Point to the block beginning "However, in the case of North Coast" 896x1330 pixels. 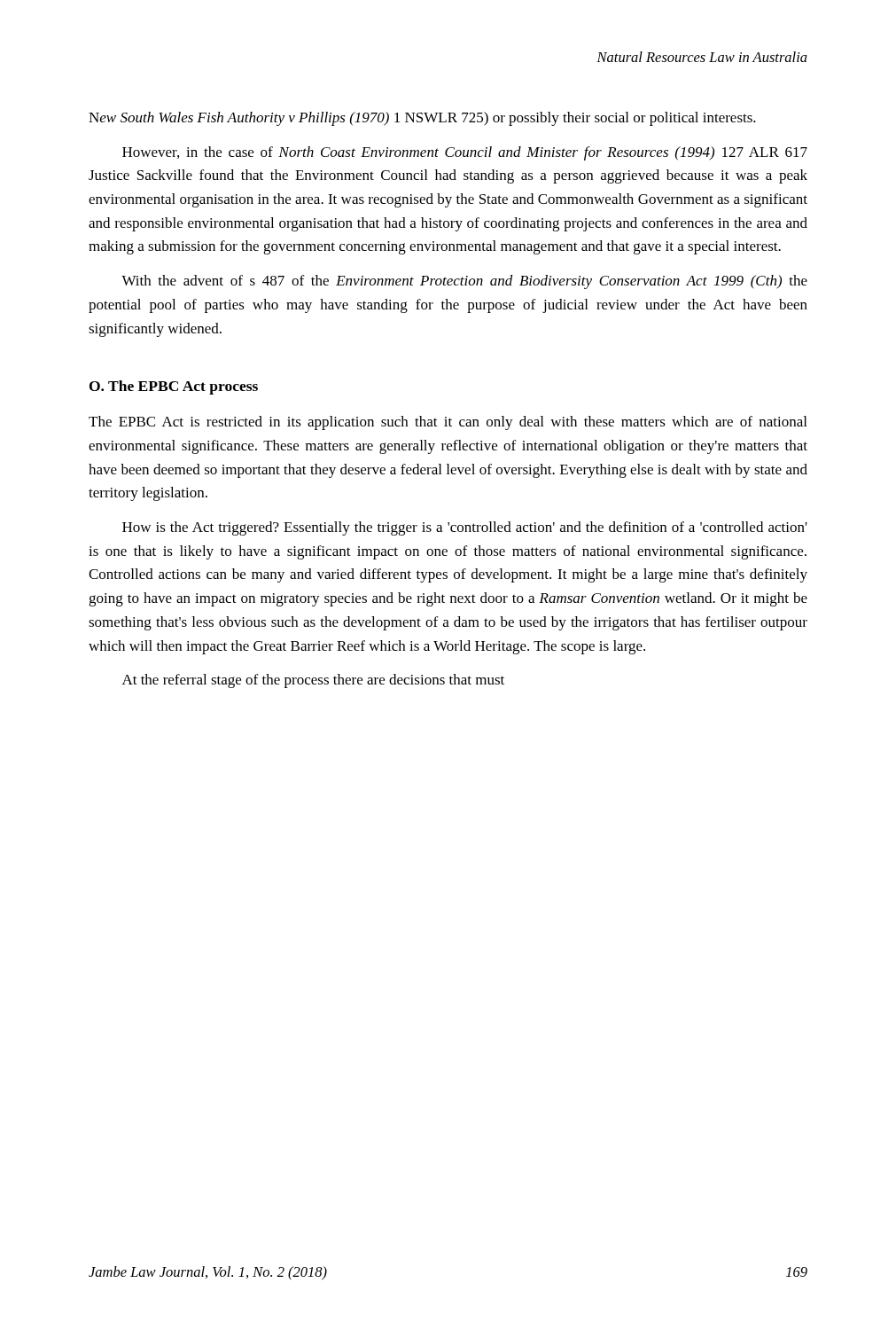448,199
